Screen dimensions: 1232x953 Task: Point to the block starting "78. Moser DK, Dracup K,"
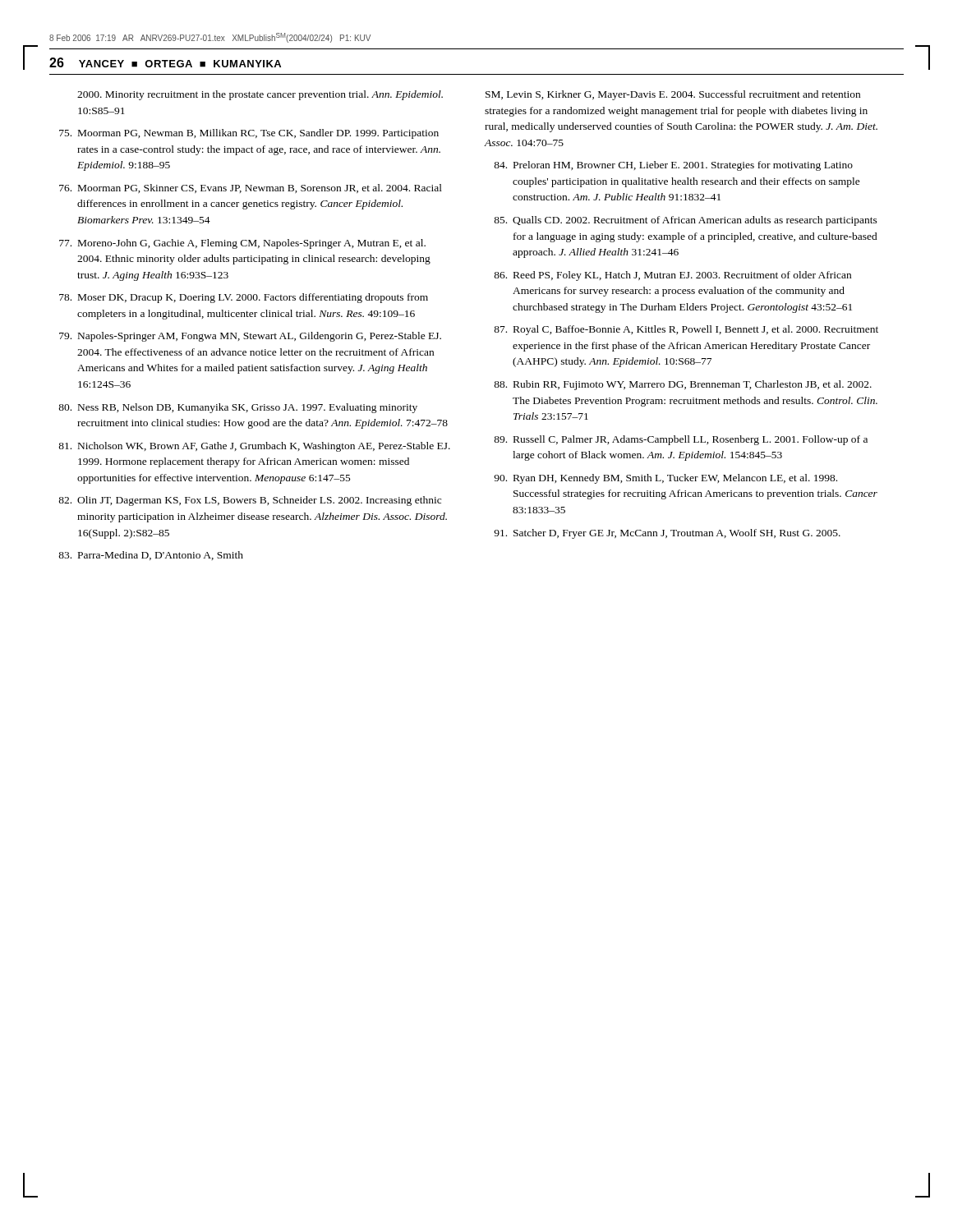coord(251,305)
